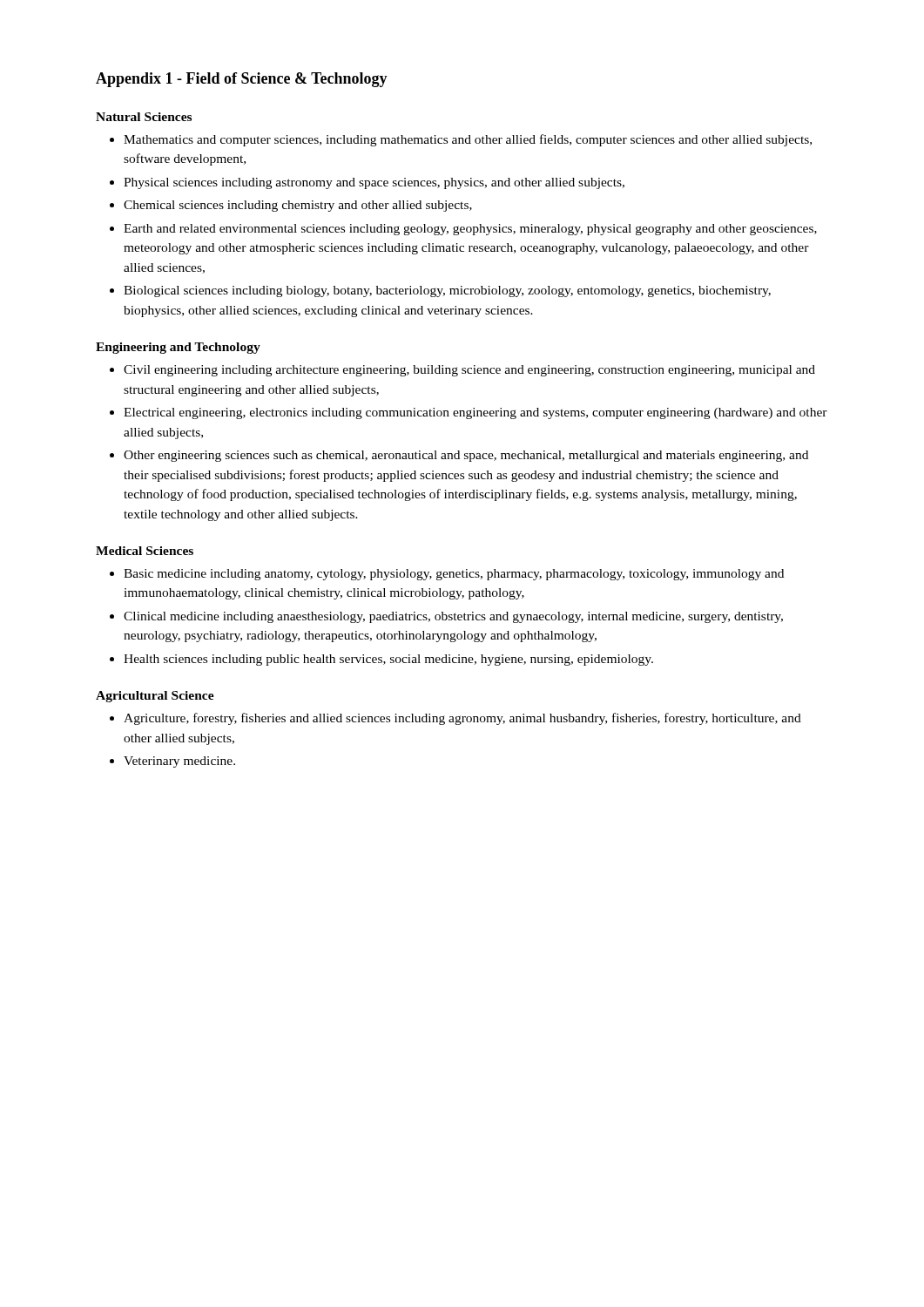The image size is (924, 1307).
Task: Click on the list item that reads "Electrical engineering, electronics including communication"
Action: tap(475, 422)
